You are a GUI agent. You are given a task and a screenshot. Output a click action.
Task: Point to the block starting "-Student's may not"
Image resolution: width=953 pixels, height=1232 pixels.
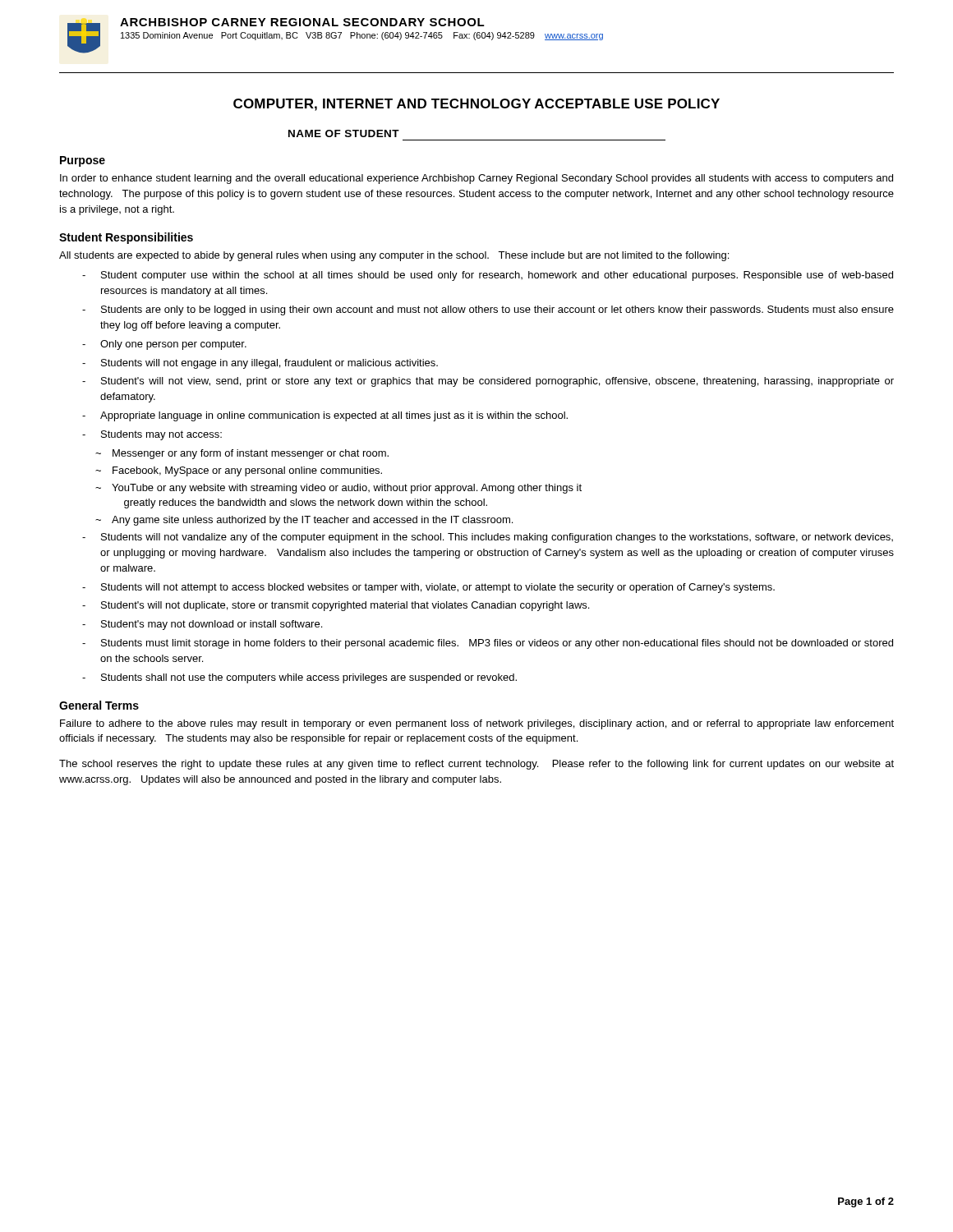[x=203, y=625]
